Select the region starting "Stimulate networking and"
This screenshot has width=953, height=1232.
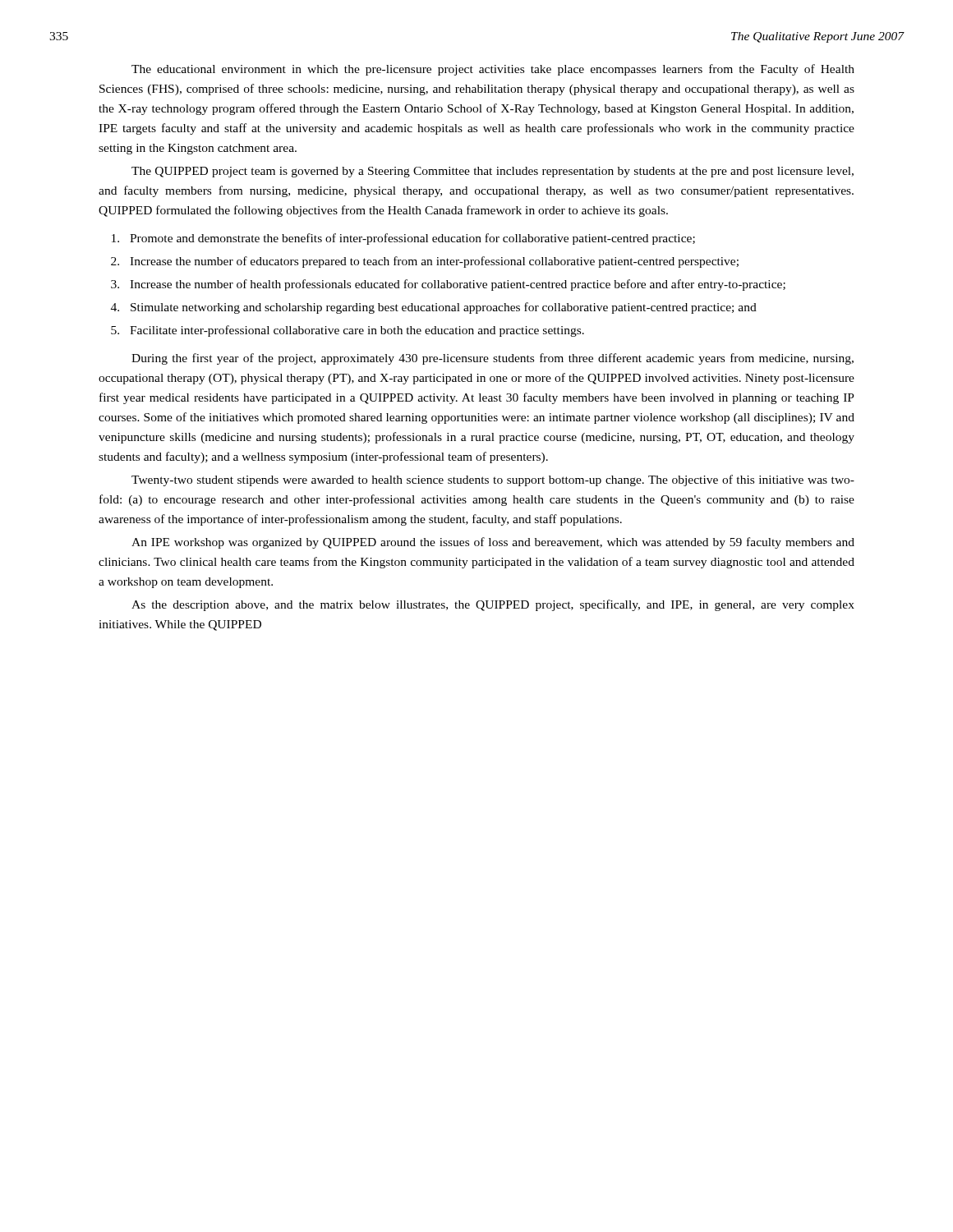click(443, 307)
